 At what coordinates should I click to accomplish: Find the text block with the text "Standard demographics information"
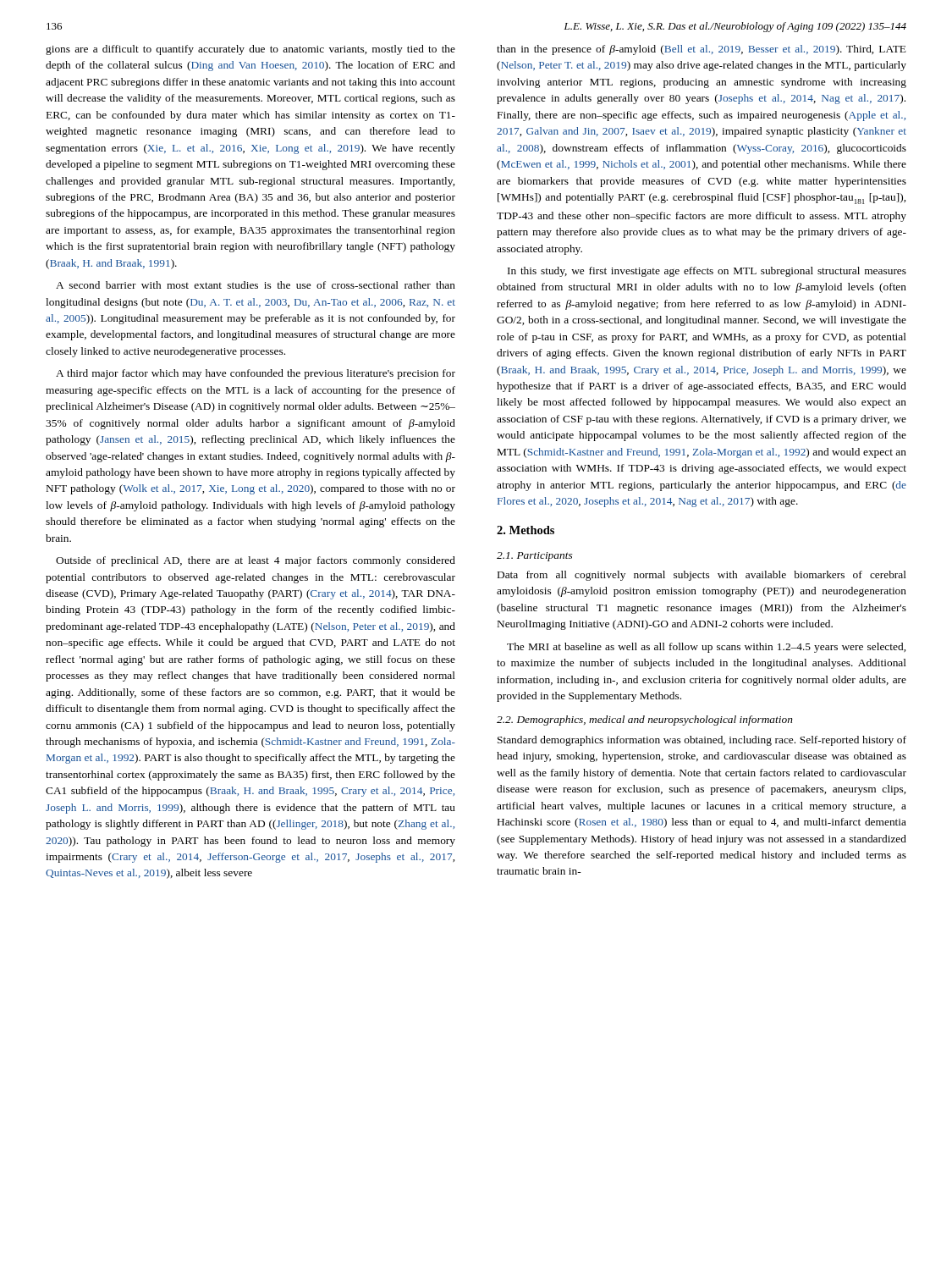702,805
